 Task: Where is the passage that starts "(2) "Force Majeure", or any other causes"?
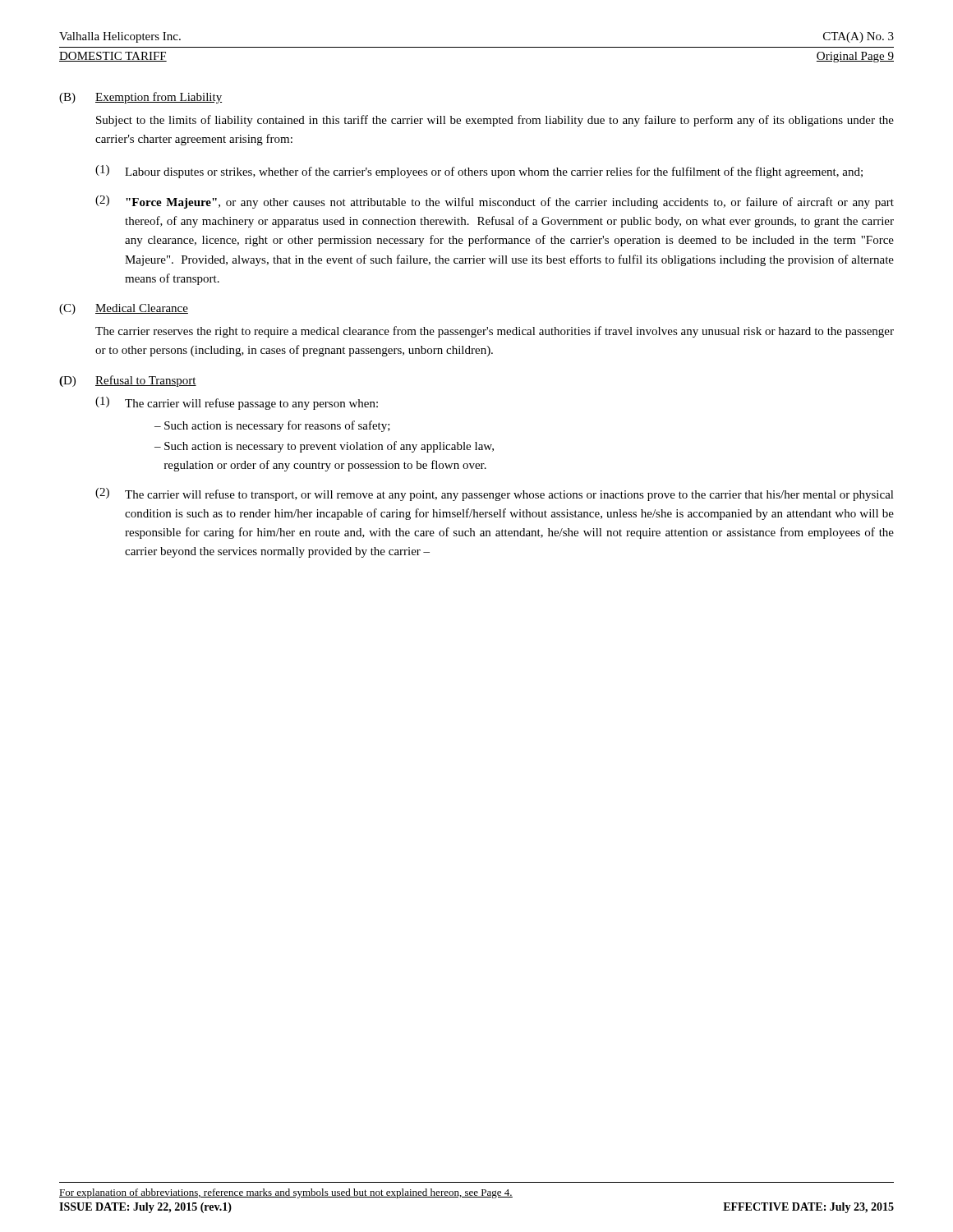(x=495, y=241)
